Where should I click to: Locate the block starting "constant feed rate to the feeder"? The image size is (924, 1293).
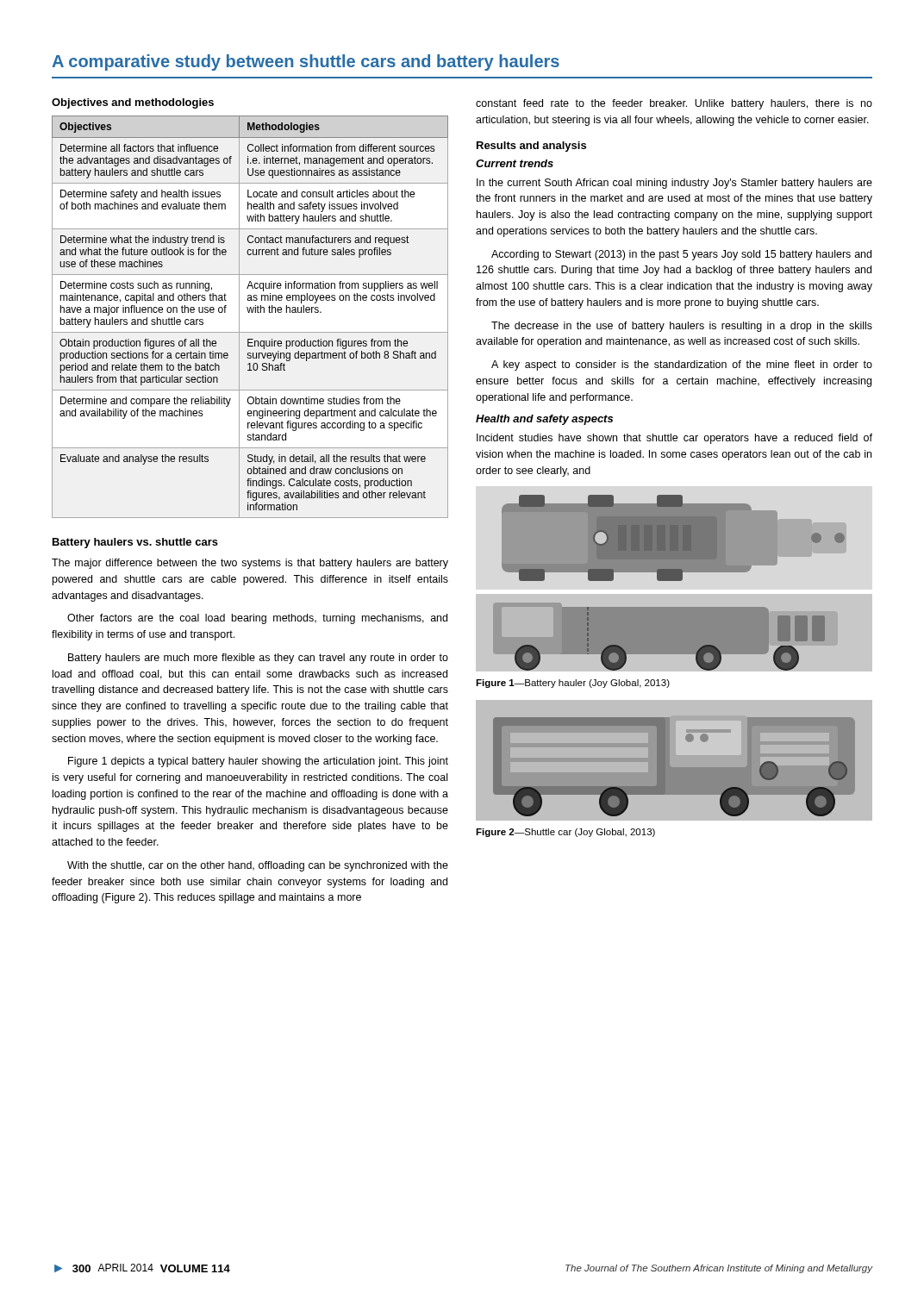tap(674, 112)
